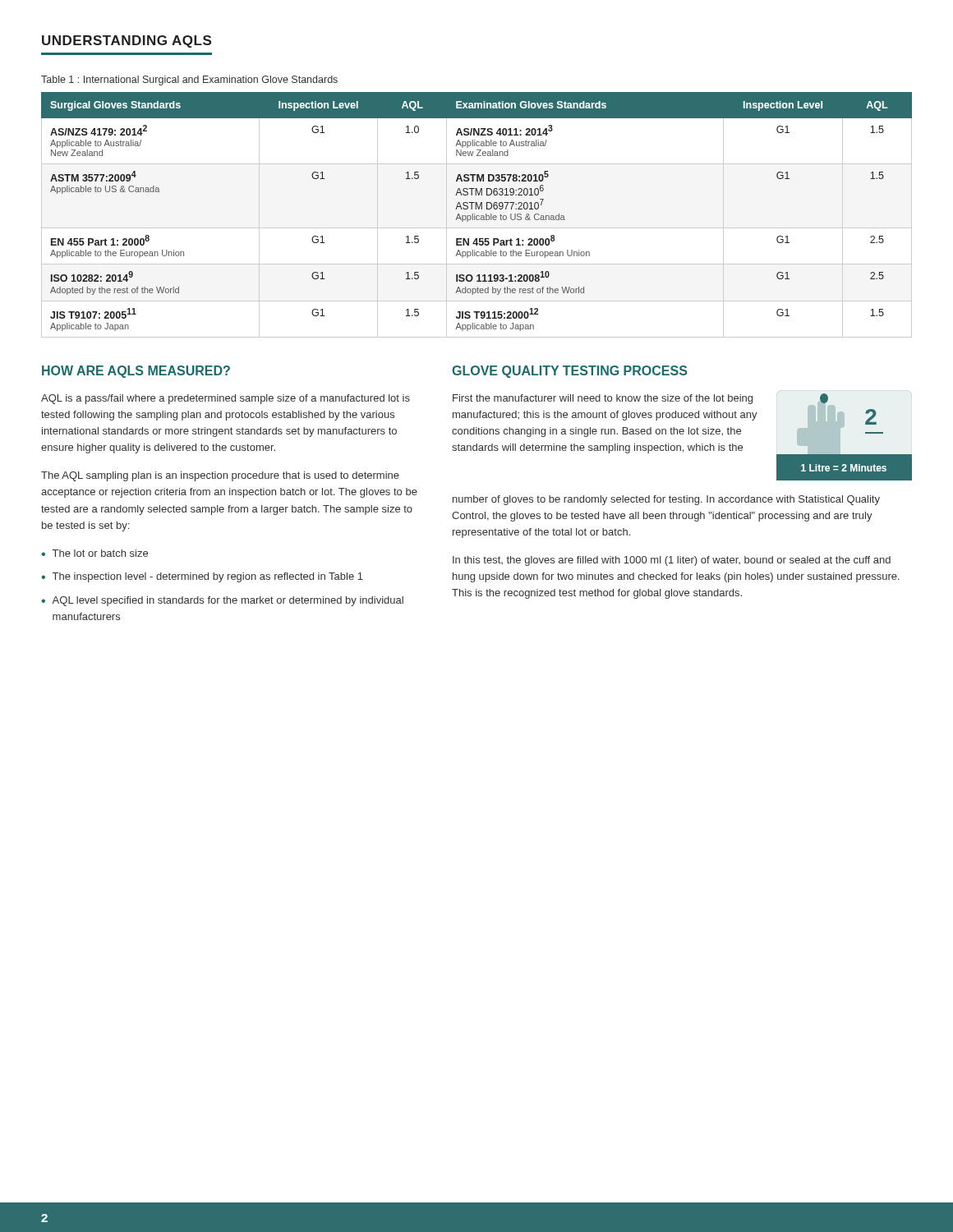Find the region starting "UNDERSTANDING AQLS"

(127, 41)
